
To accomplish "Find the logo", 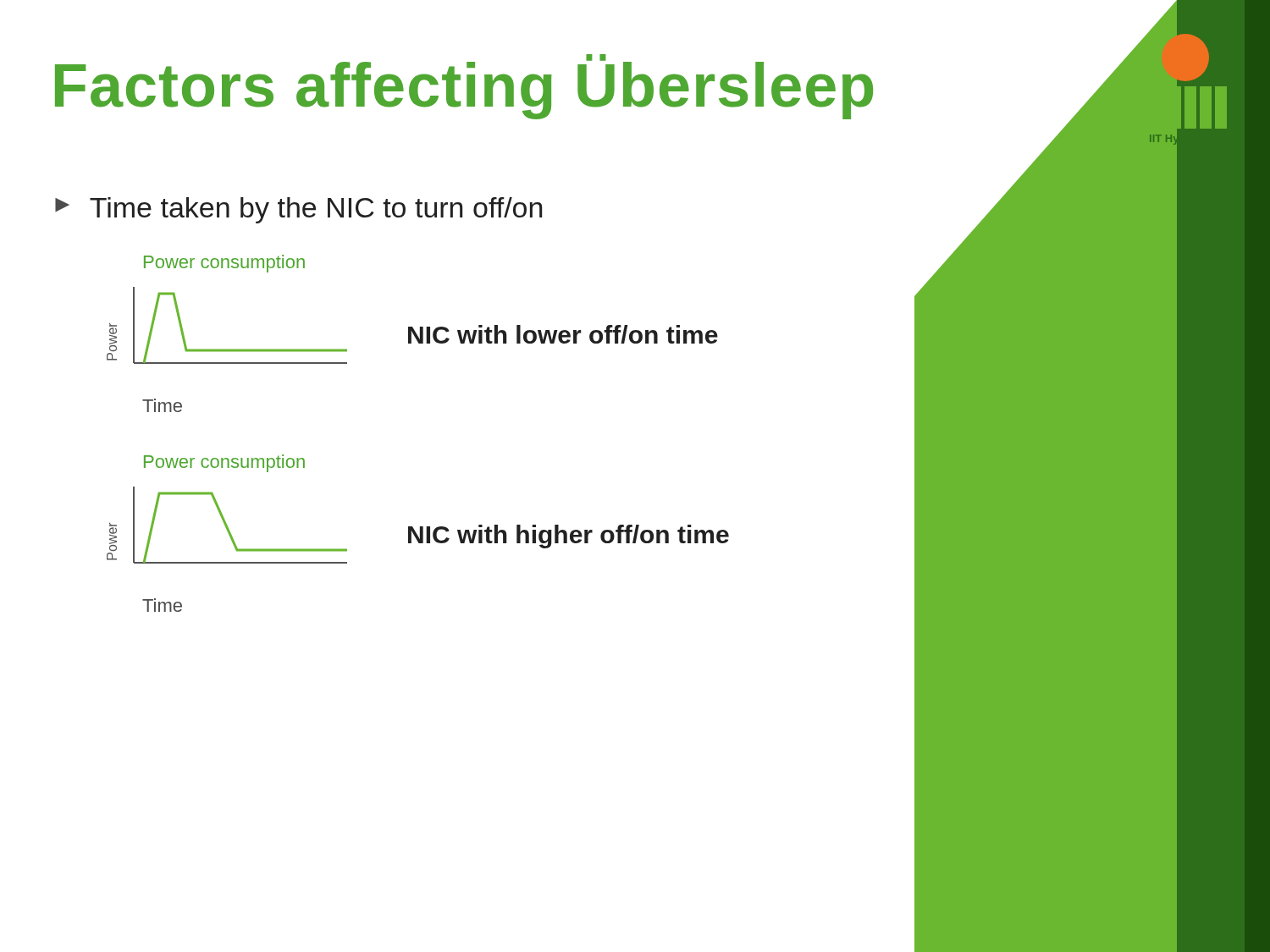I will [1185, 91].
